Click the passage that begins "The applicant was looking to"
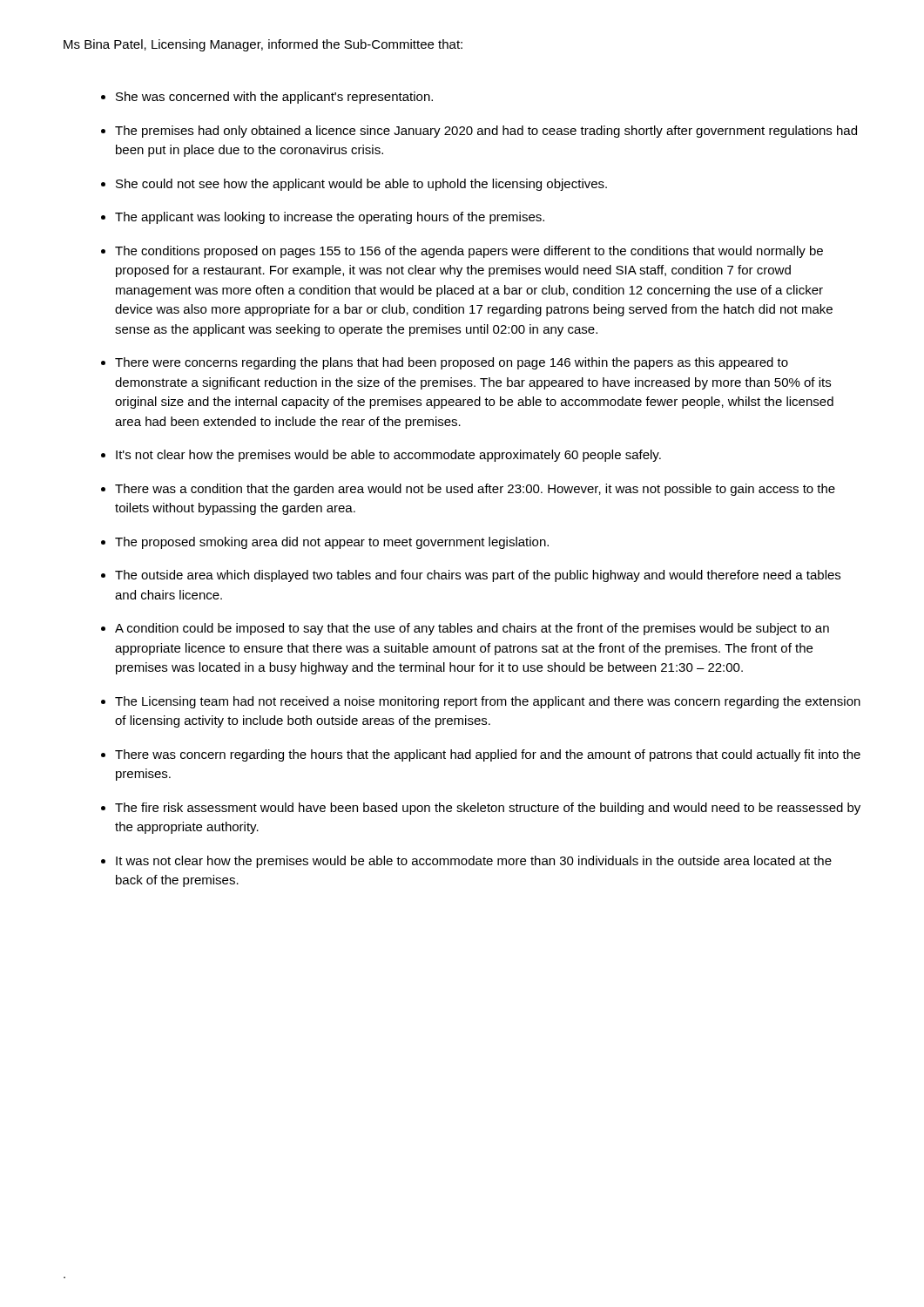This screenshot has height=1307, width=924. 330,217
